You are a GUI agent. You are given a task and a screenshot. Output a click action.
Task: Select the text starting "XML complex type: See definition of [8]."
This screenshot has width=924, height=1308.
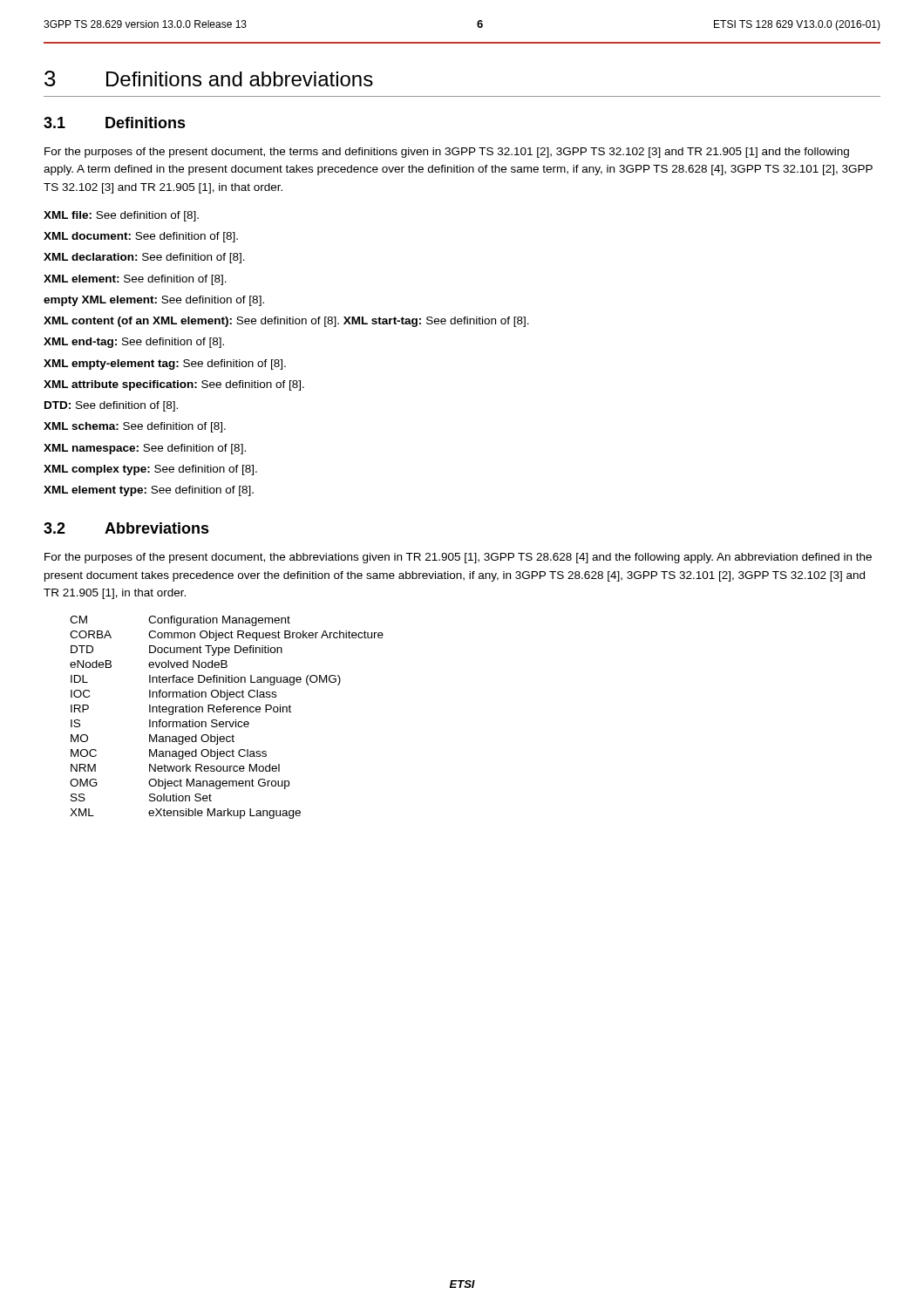151,469
